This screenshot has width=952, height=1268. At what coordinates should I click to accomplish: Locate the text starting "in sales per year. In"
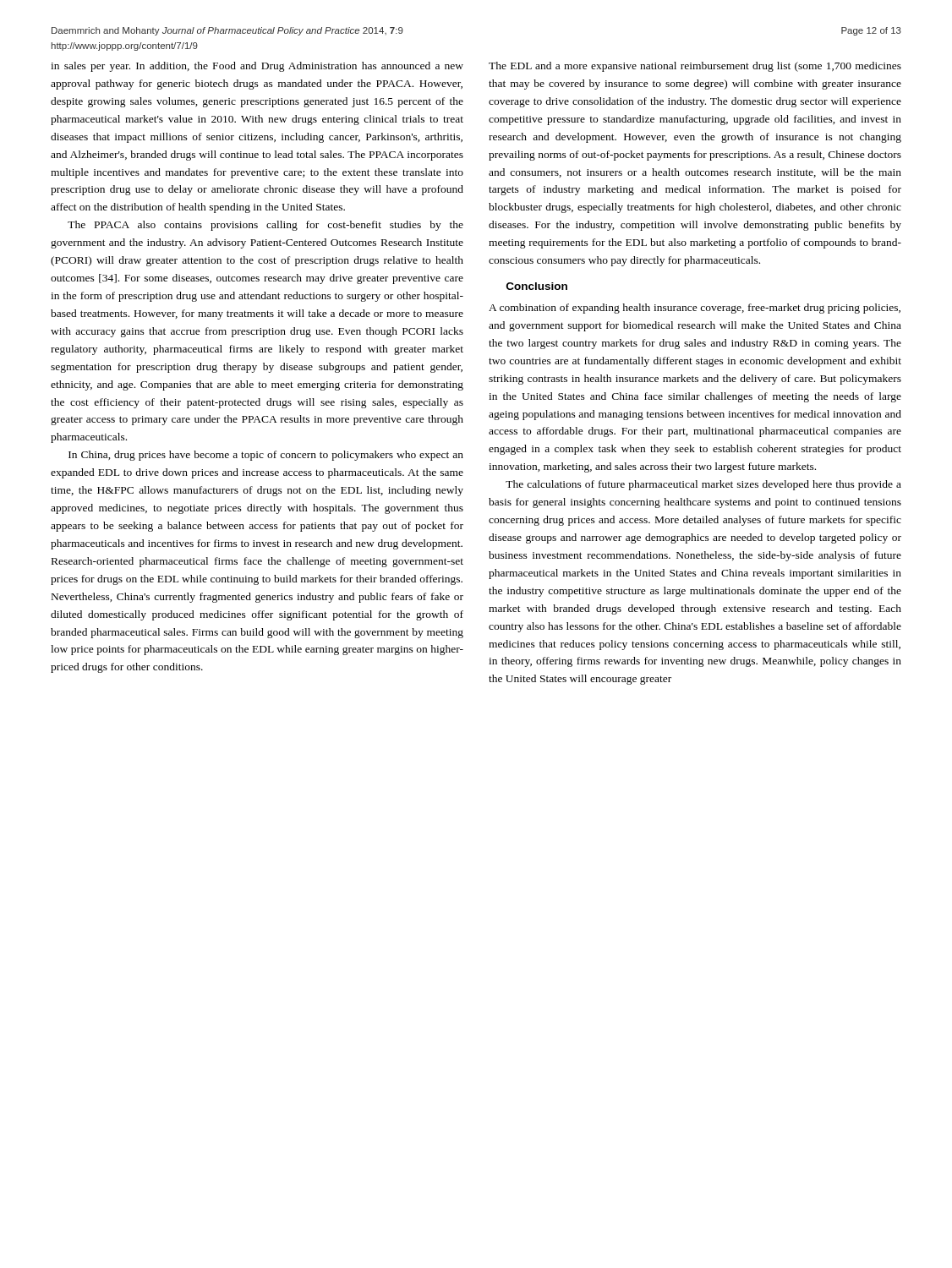[257, 137]
